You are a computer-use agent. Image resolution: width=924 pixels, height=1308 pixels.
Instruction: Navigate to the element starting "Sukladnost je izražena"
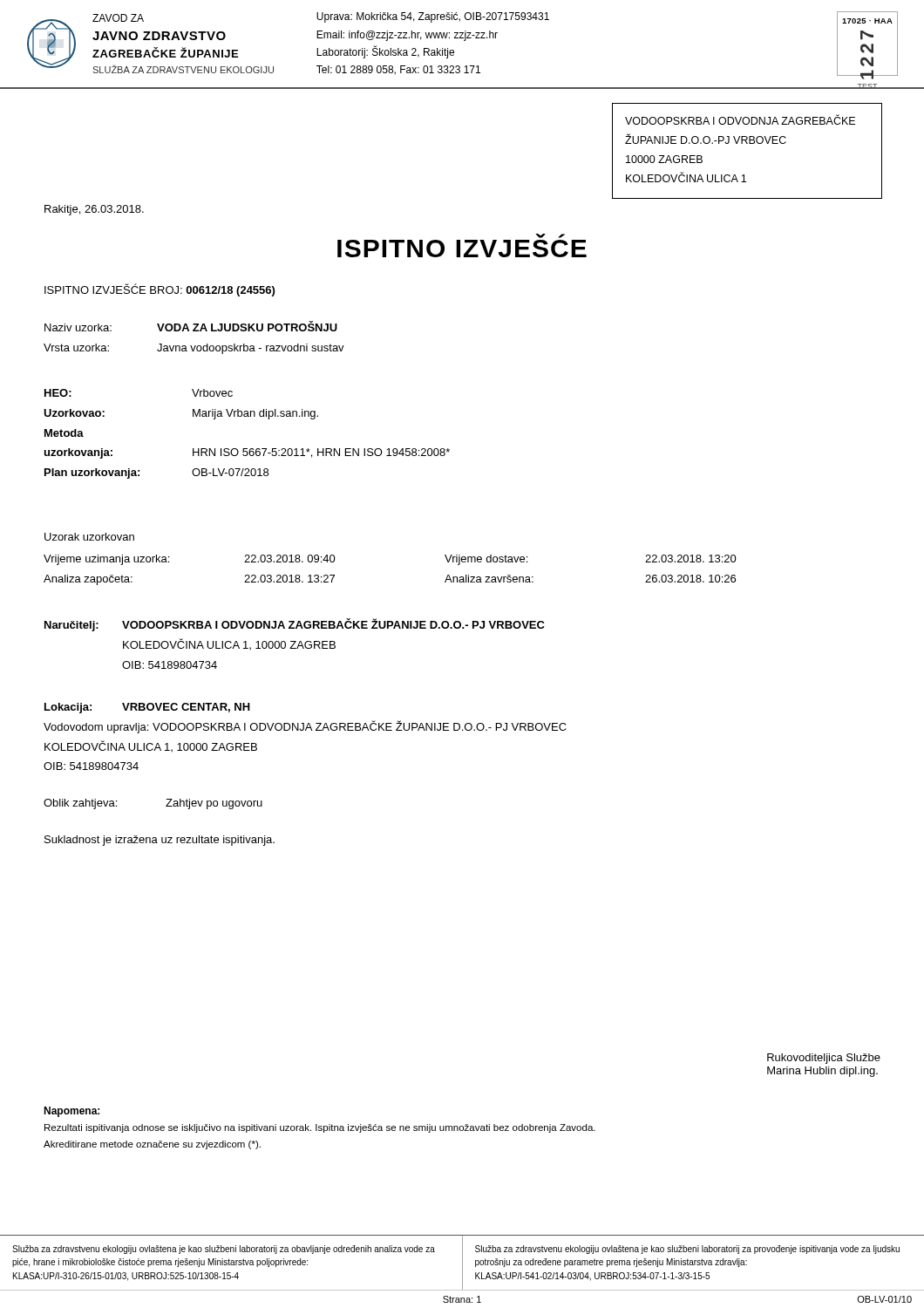(160, 839)
